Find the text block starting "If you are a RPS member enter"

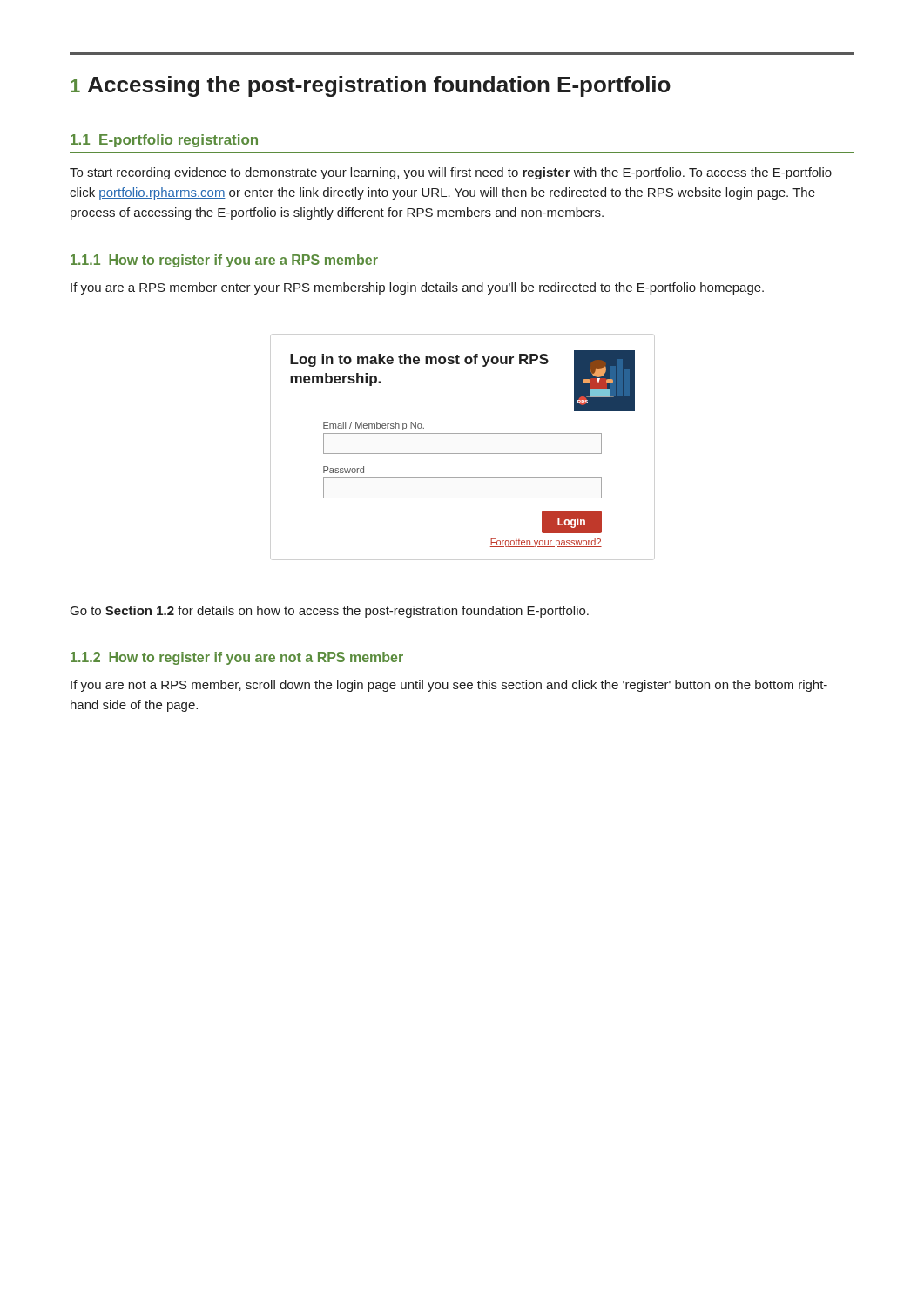[417, 287]
